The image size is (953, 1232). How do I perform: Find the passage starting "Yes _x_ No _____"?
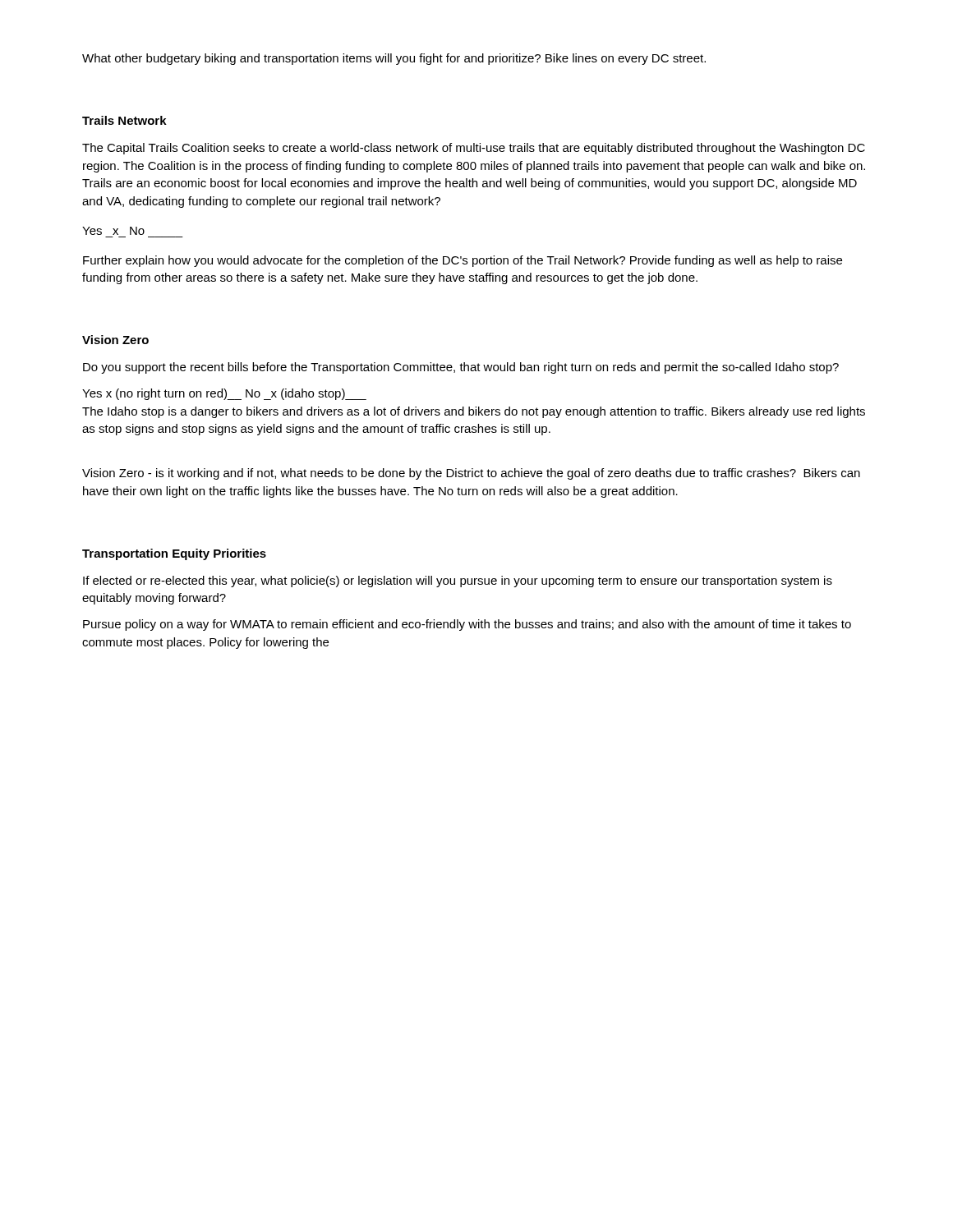click(113, 231)
